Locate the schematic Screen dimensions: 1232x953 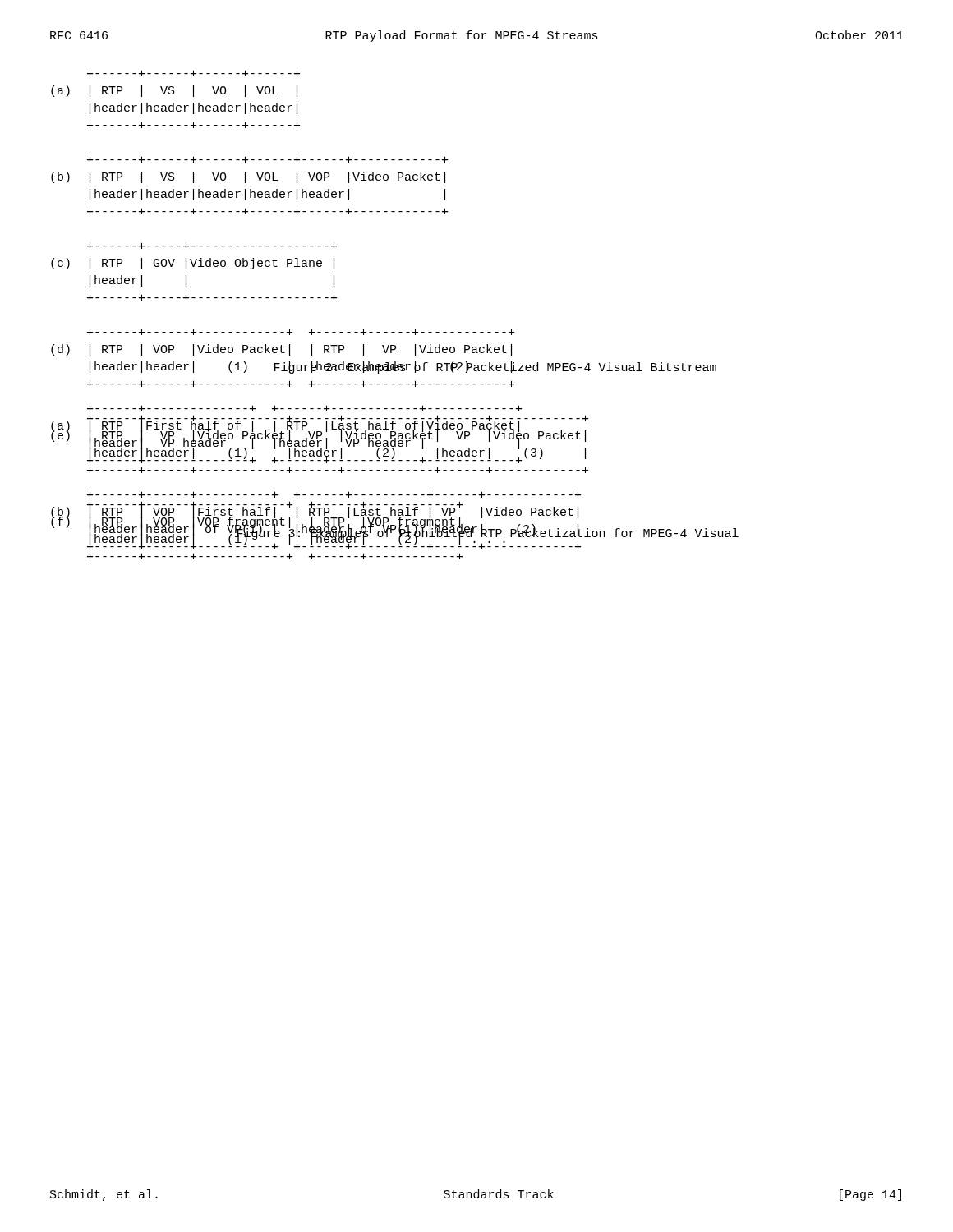coord(476,478)
